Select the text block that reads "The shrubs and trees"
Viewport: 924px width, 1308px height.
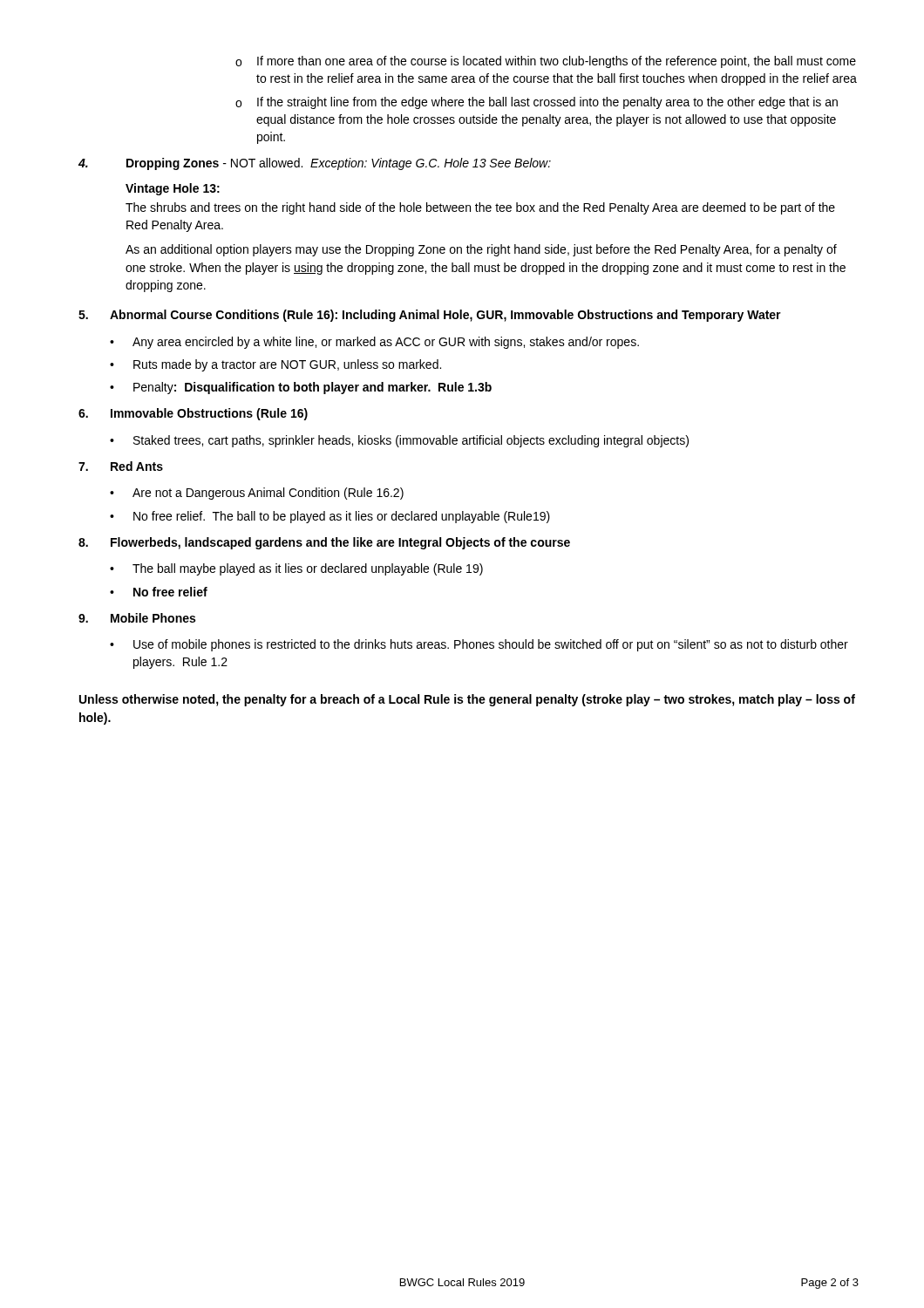[480, 216]
